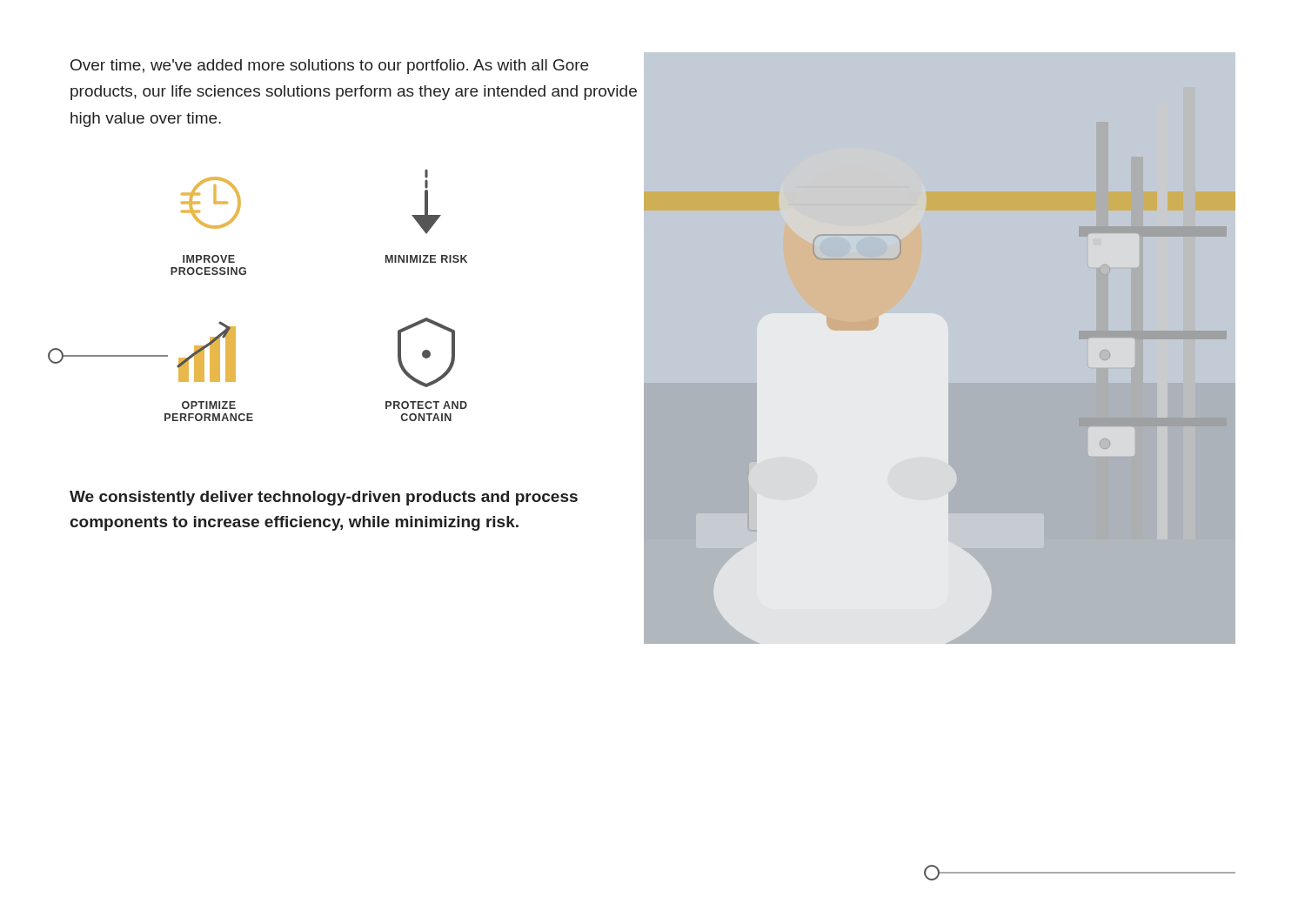Point to the block starting "Over time, we've added more"
Viewport: 1305px width, 924px height.
pos(354,91)
